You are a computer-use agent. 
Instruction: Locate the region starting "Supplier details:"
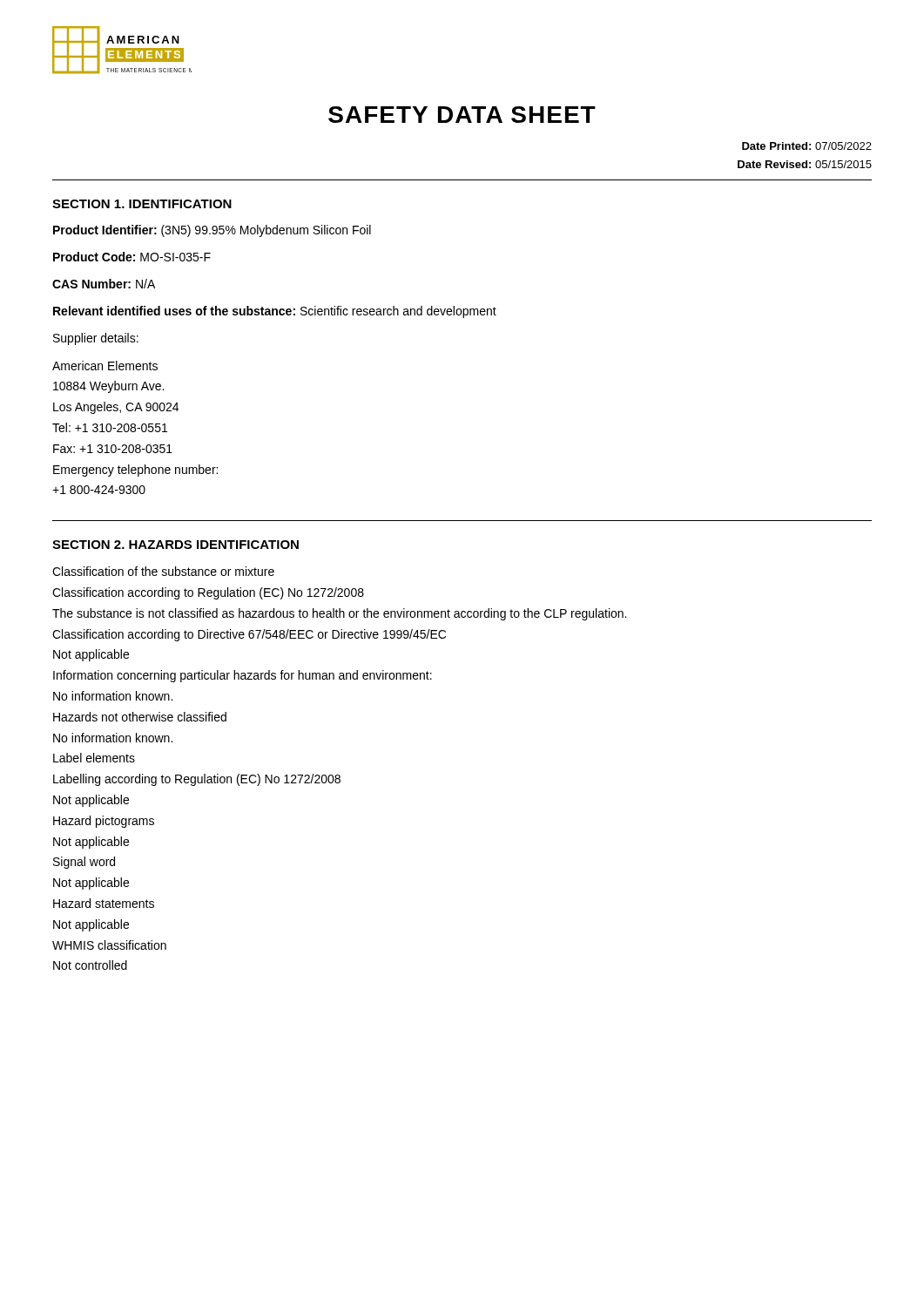click(x=96, y=338)
